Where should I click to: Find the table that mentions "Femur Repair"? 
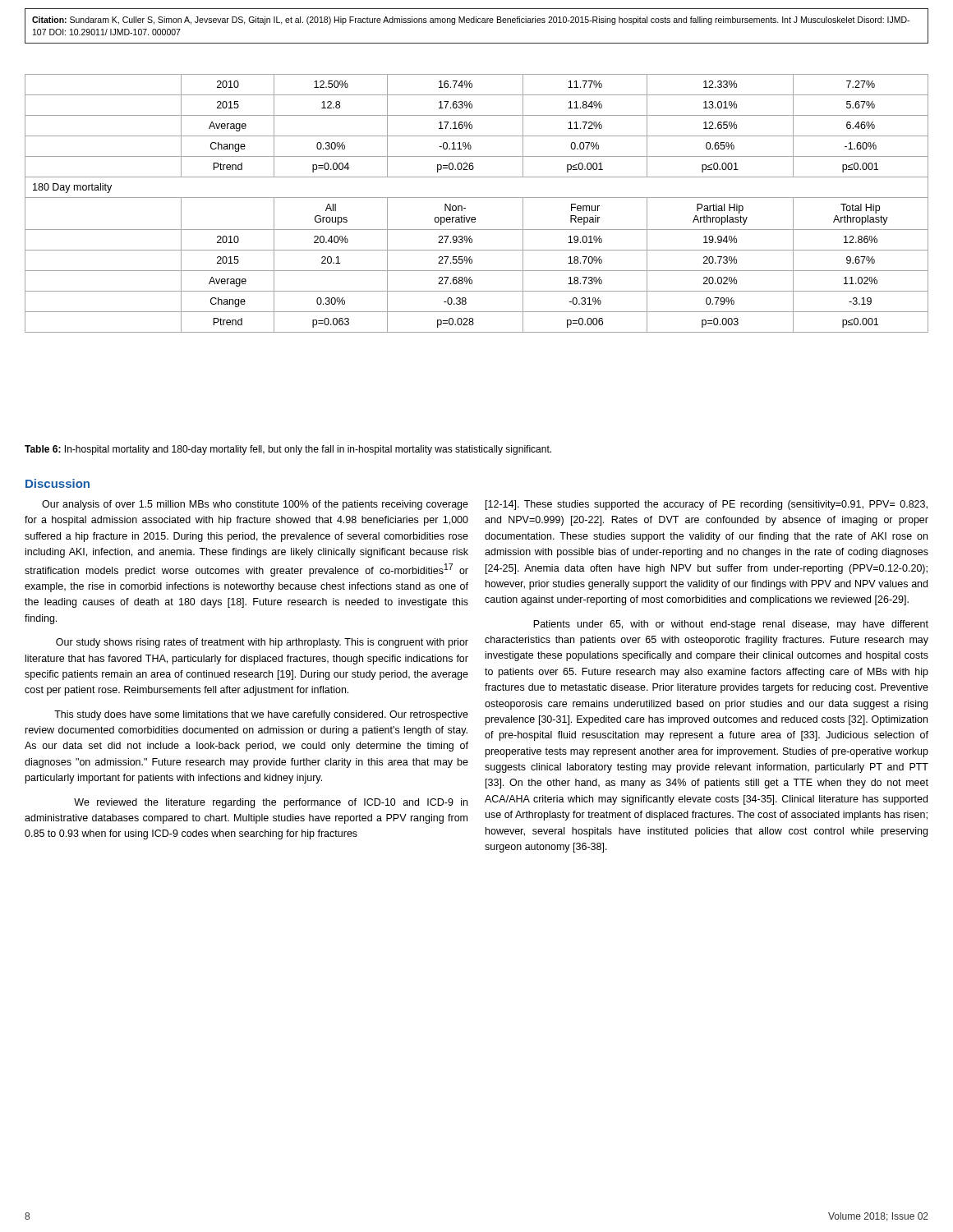click(x=476, y=203)
